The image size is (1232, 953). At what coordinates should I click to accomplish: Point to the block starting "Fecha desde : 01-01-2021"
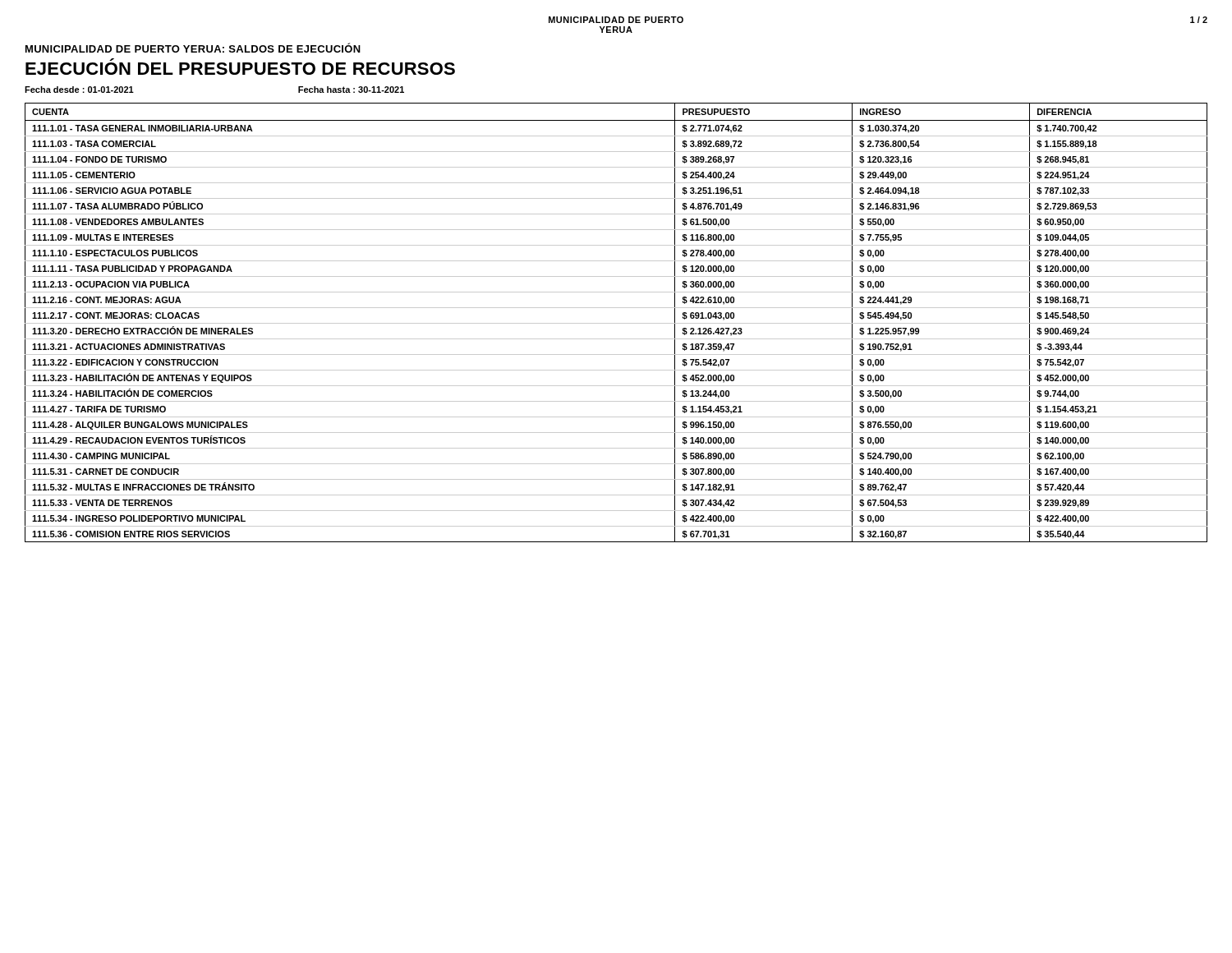pyautogui.click(x=78, y=89)
